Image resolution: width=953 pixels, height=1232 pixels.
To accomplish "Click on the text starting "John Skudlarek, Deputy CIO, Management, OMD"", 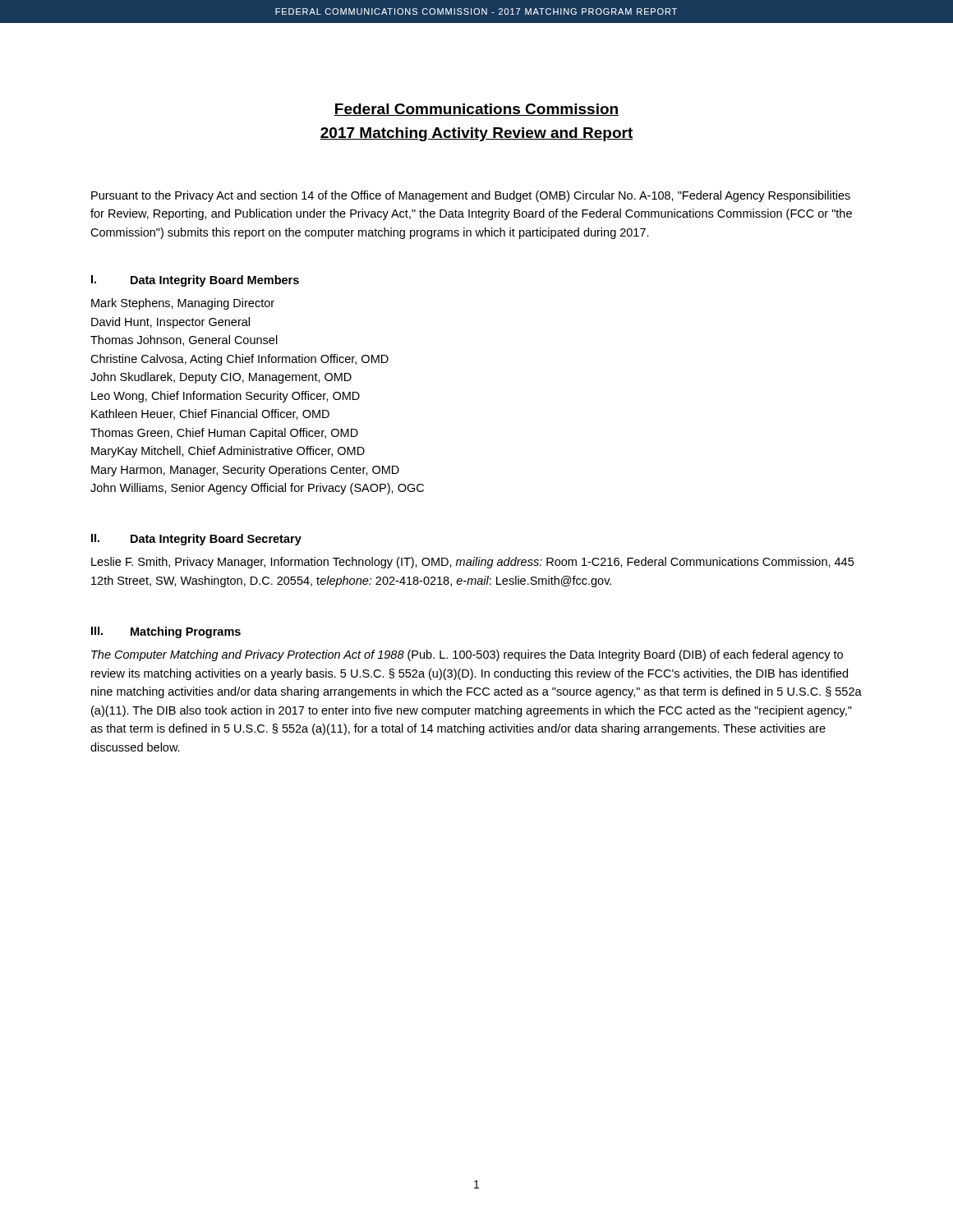I will click(221, 377).
